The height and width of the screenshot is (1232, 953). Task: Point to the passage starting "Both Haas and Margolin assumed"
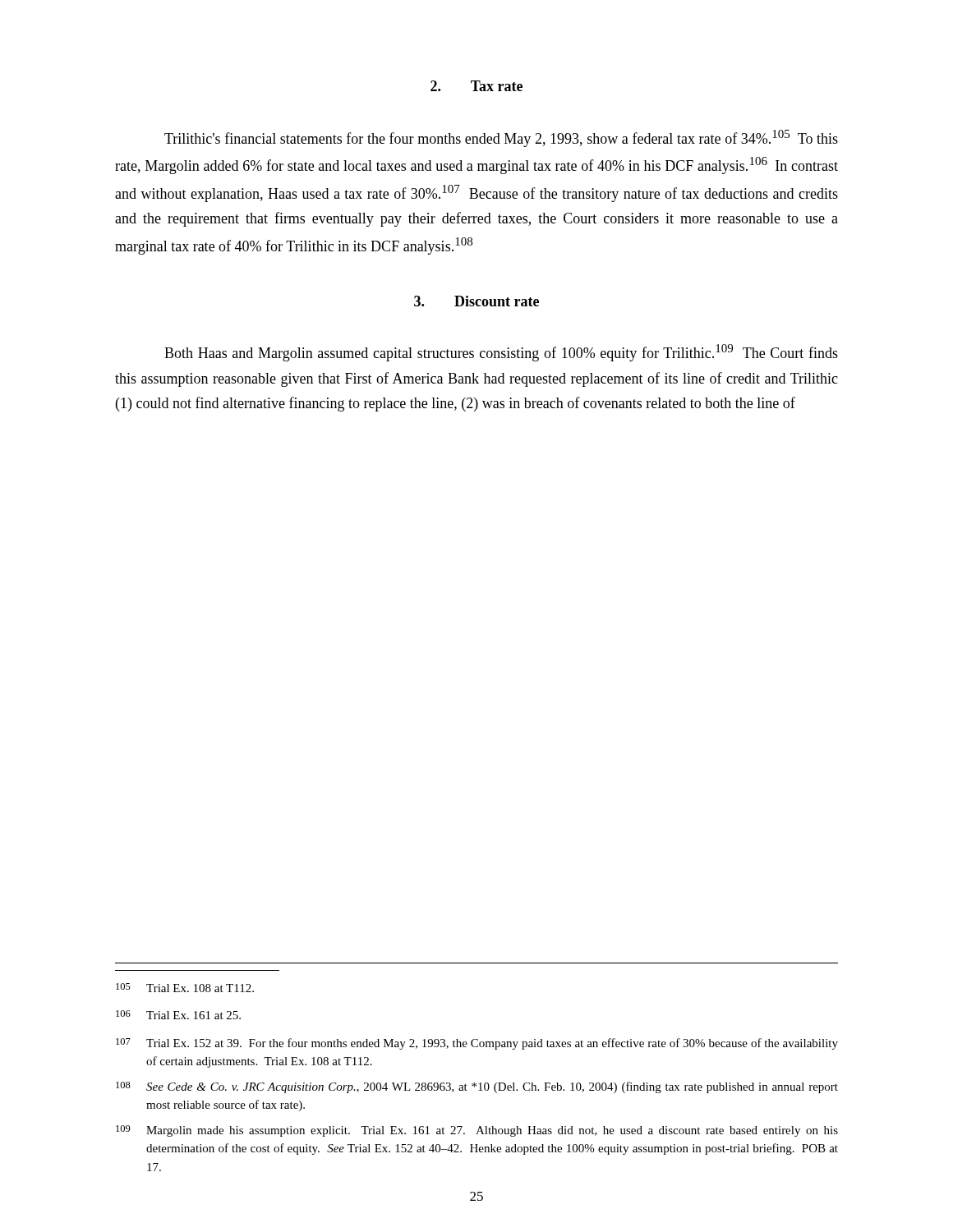pyautogui.click(x=476, y=377)
